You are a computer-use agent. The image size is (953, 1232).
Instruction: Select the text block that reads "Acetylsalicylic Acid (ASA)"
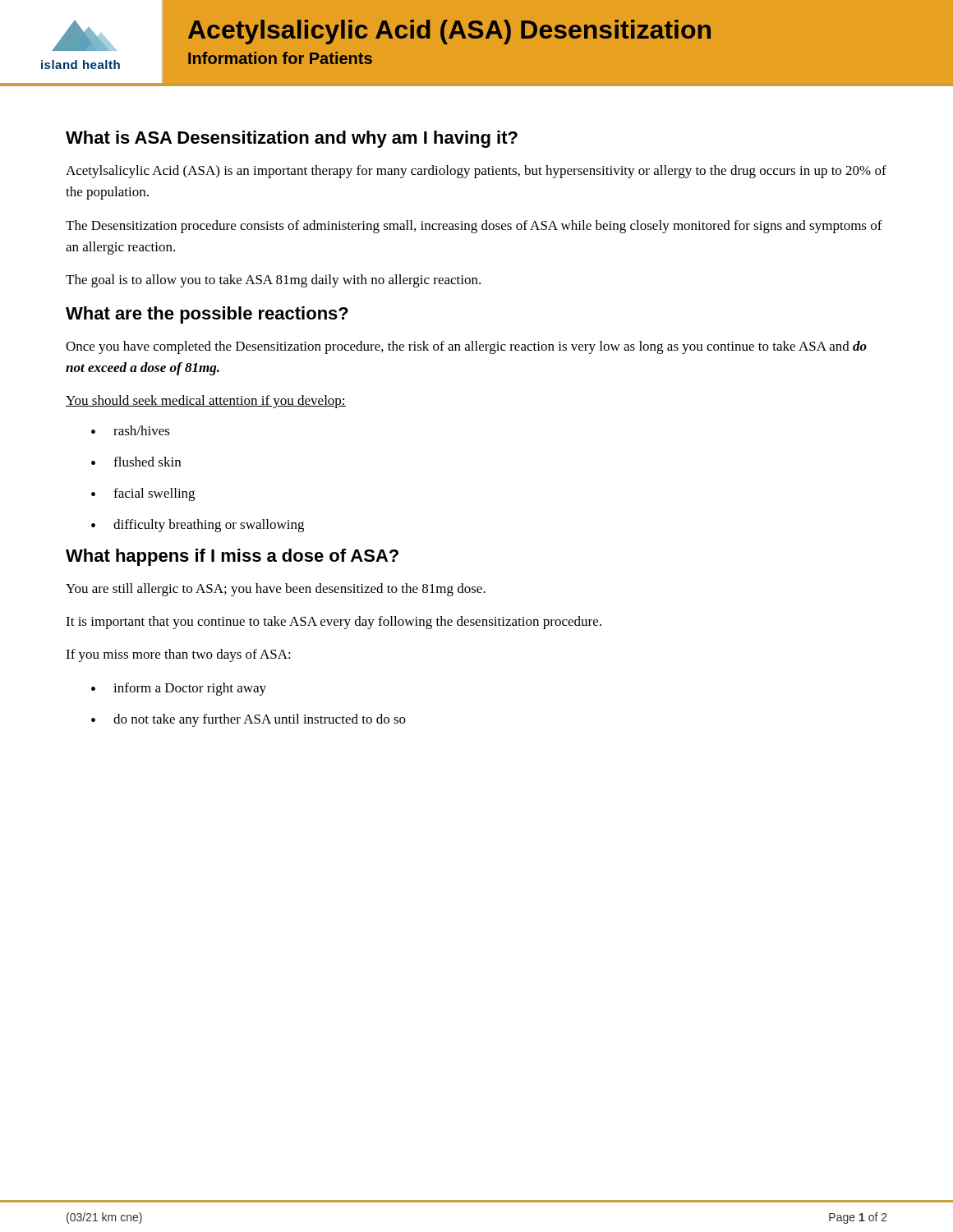pyautogui.click(x=476, y=182)
